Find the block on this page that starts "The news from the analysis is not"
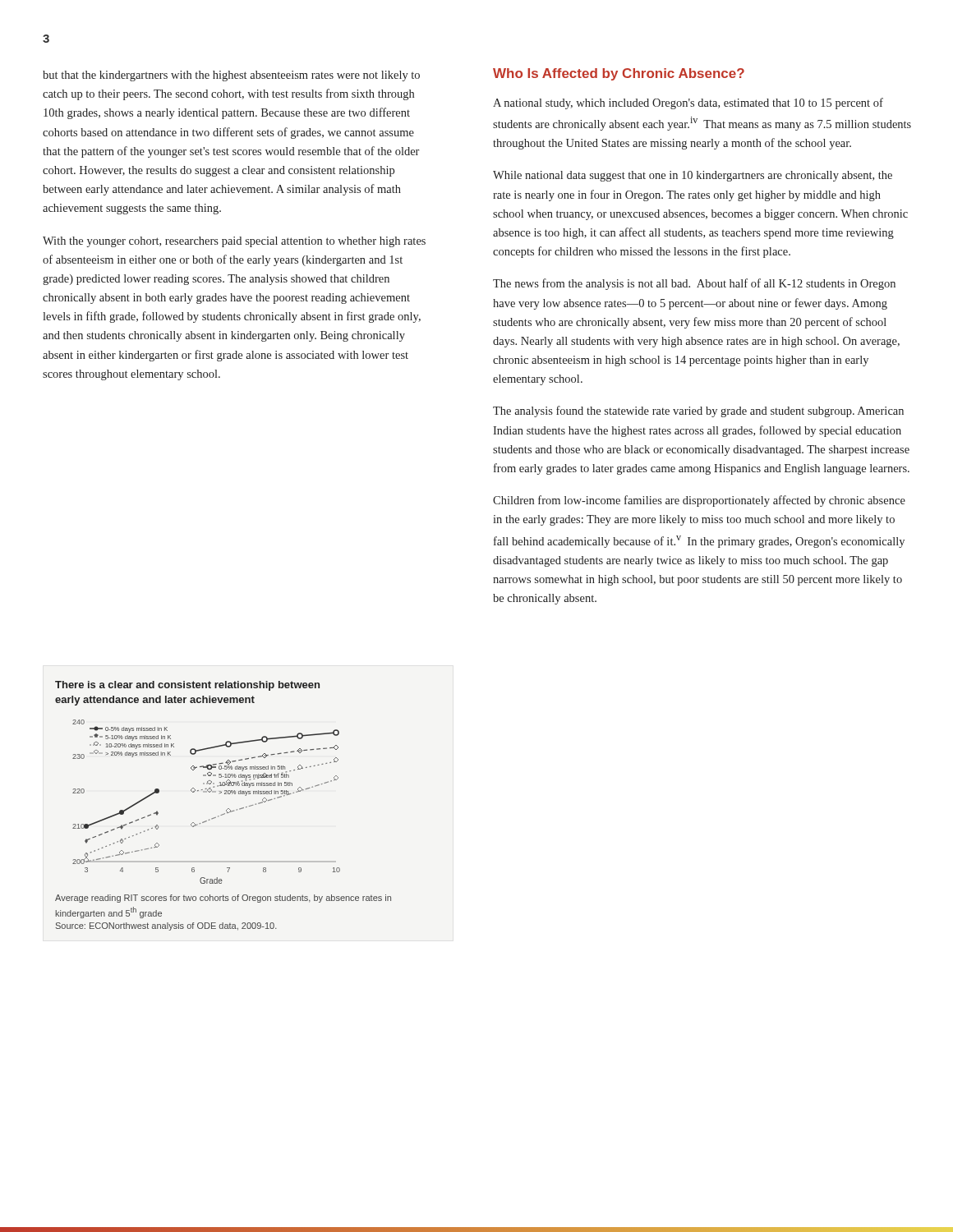The width and height of the screenshot is (953, 1232). [x=697, y=331]
